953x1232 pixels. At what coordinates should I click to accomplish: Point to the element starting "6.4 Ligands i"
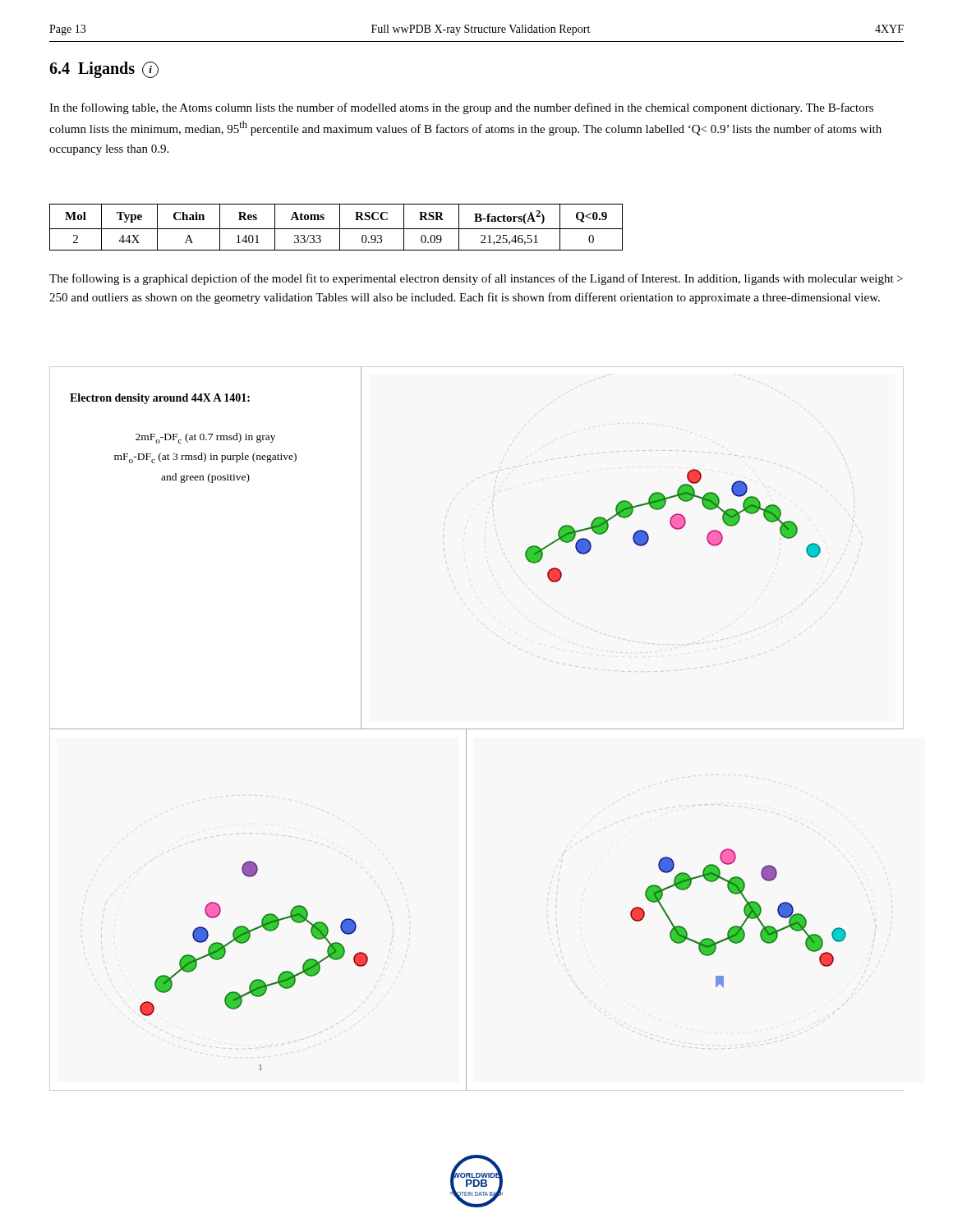click(x=104, y=69)
